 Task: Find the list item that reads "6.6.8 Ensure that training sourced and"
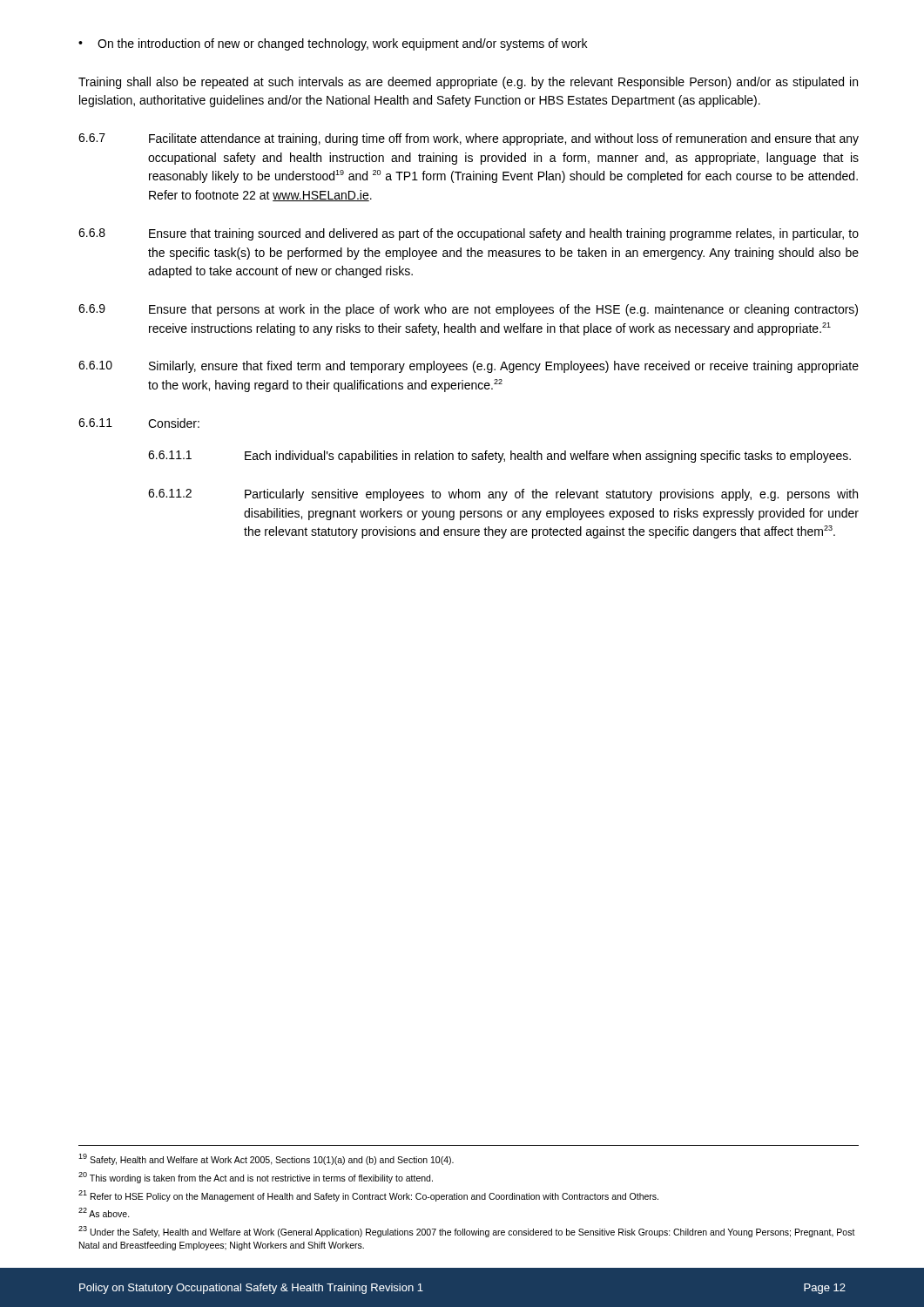(x=469, y=253)
